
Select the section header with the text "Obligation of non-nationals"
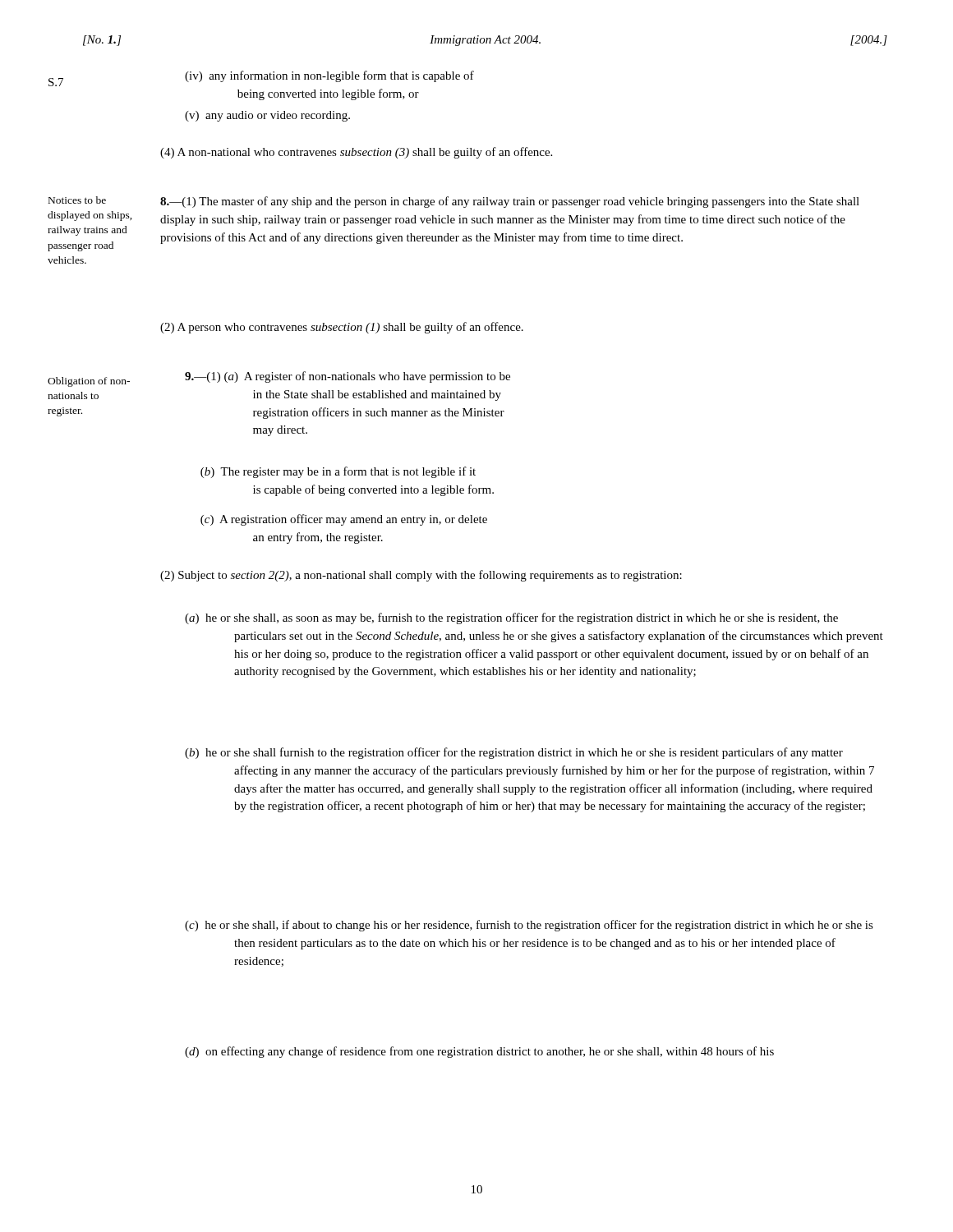(89, 396)
